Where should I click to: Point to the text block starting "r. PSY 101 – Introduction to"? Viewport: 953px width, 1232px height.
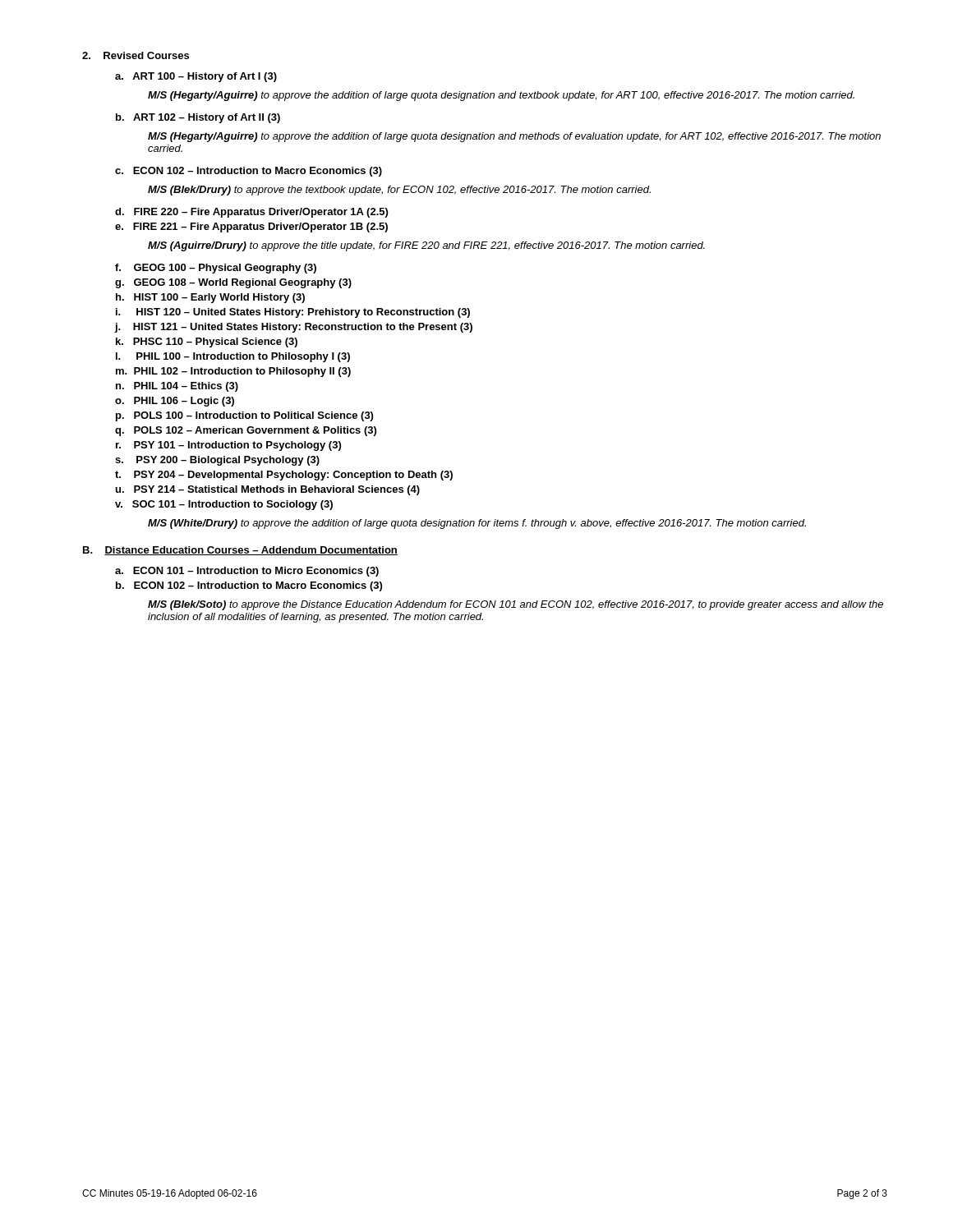(228, 445)
